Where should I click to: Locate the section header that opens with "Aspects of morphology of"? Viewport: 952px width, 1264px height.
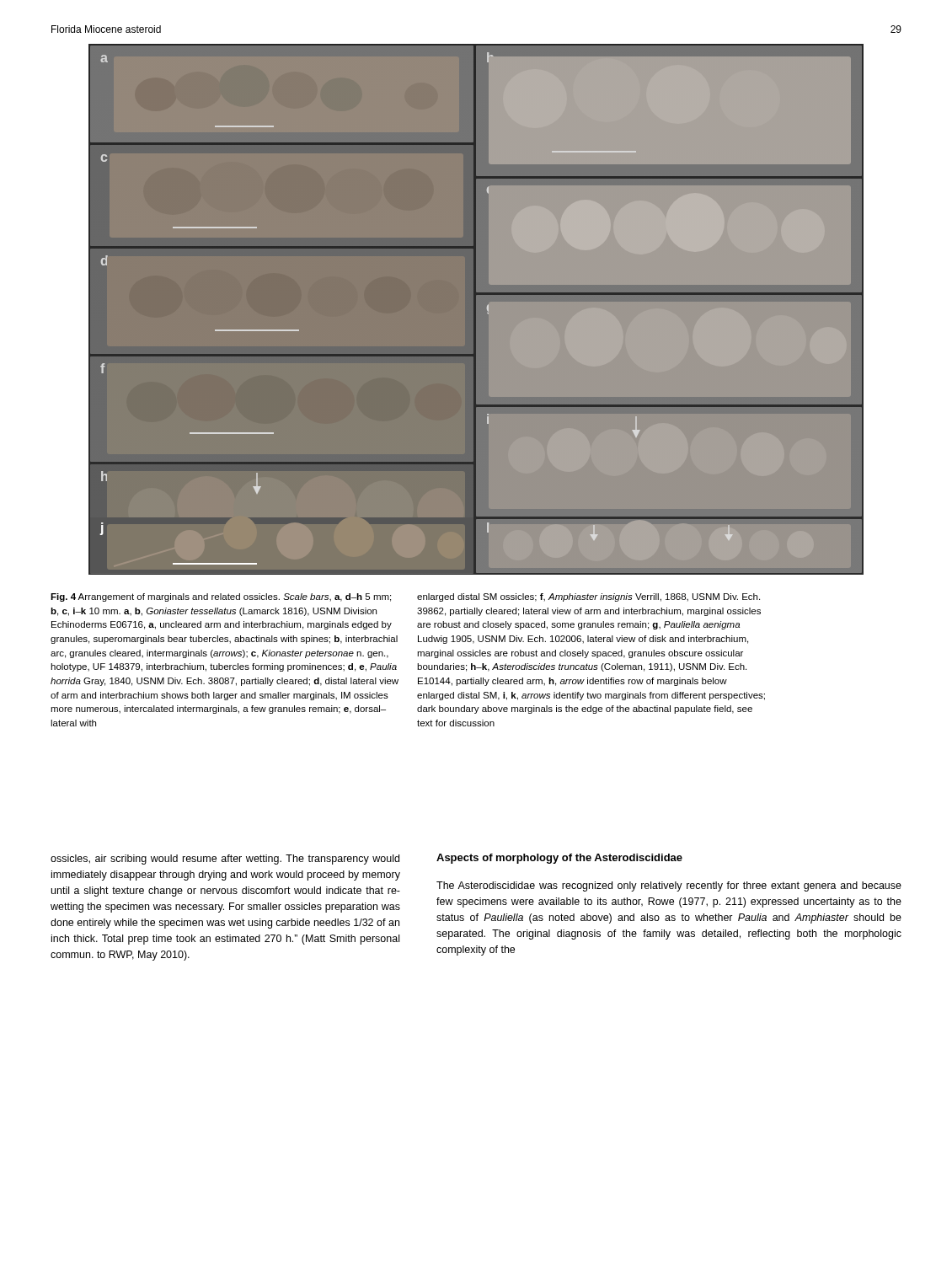559,857
